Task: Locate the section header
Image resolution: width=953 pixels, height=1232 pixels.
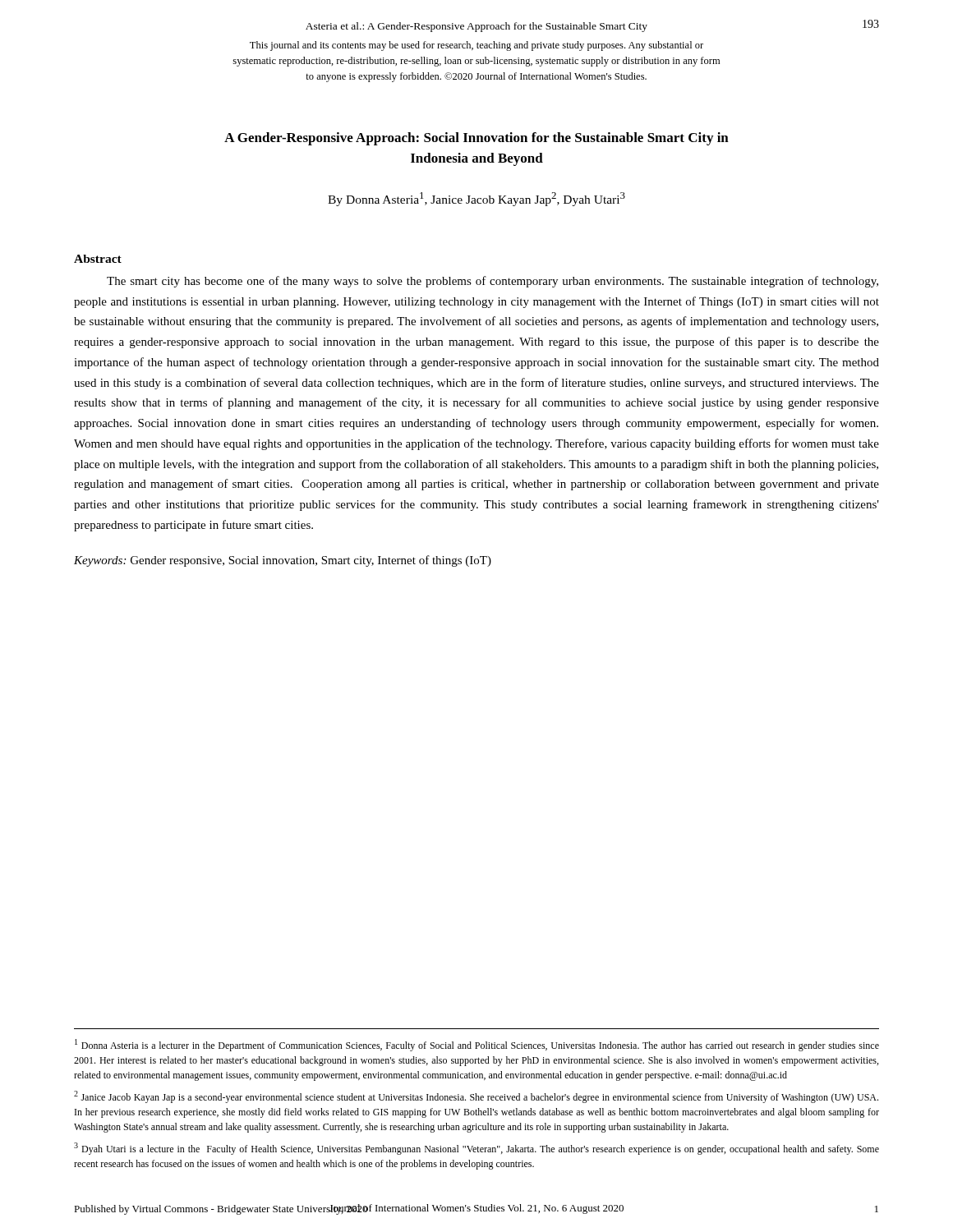Action: (x=98, y=258)
